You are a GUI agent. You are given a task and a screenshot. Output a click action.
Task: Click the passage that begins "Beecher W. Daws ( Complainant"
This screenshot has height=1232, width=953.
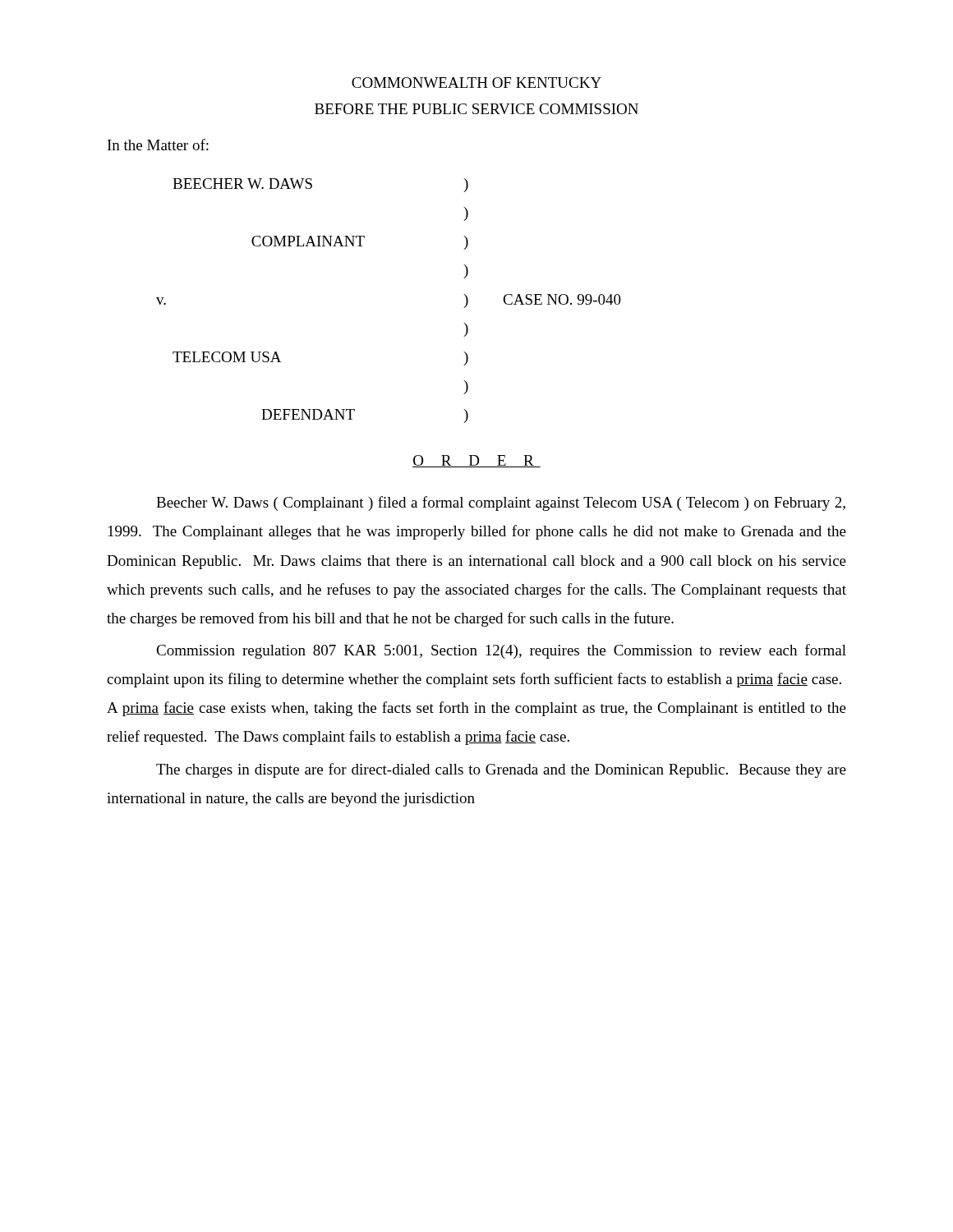coord(476,560)
